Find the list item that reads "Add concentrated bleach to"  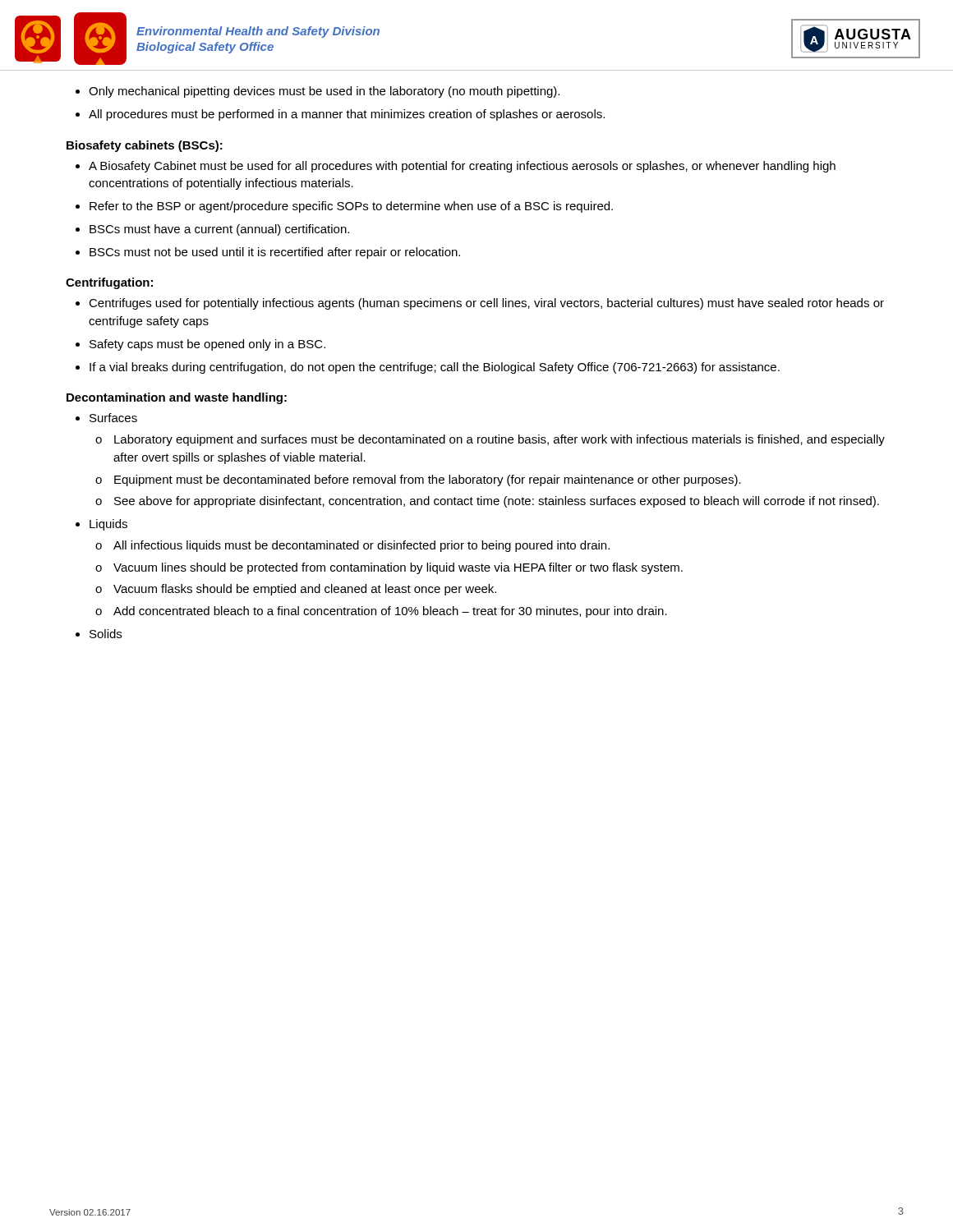pos(390,611)
